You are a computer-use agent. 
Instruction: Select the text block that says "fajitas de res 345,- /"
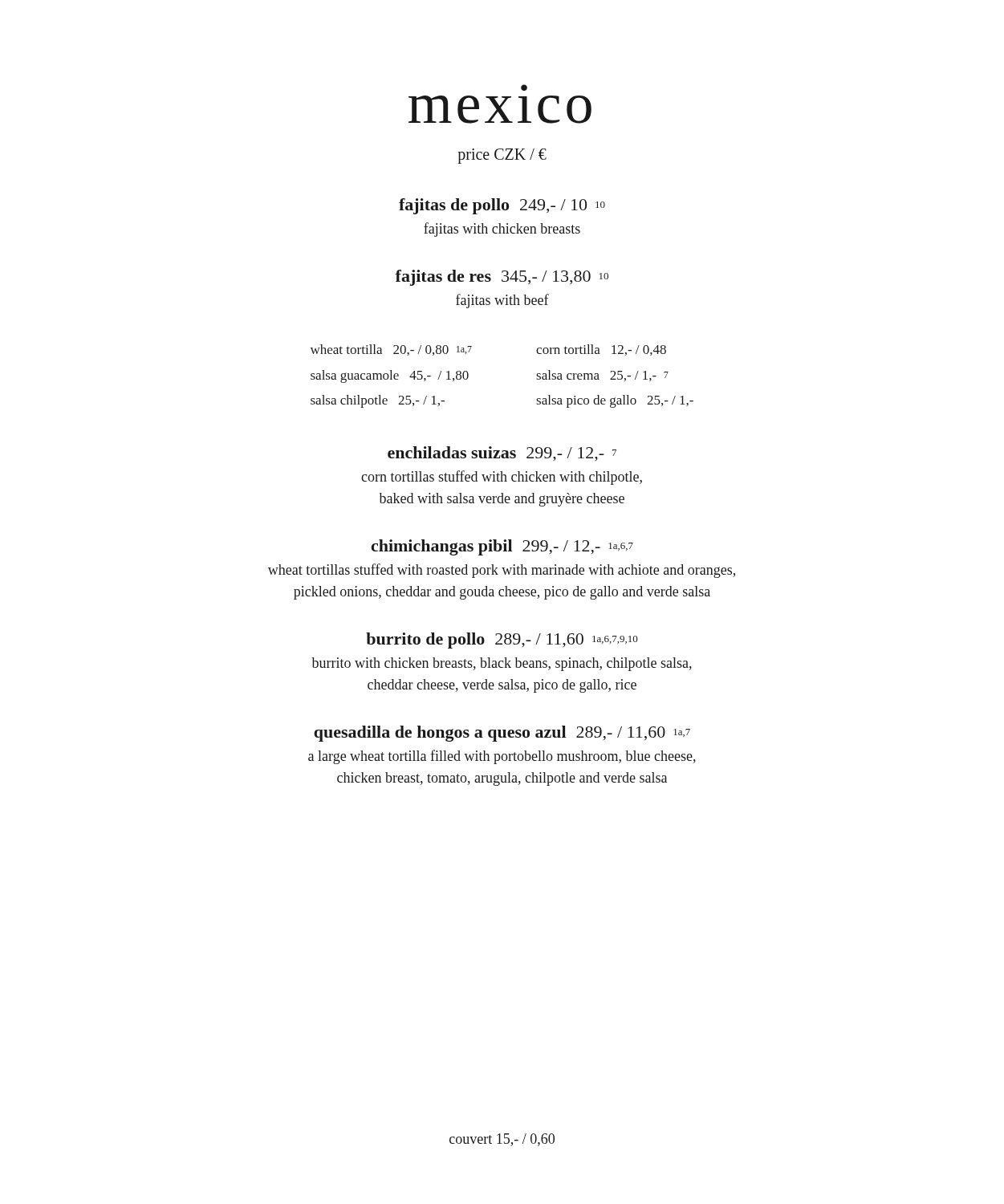click(502, 289)
